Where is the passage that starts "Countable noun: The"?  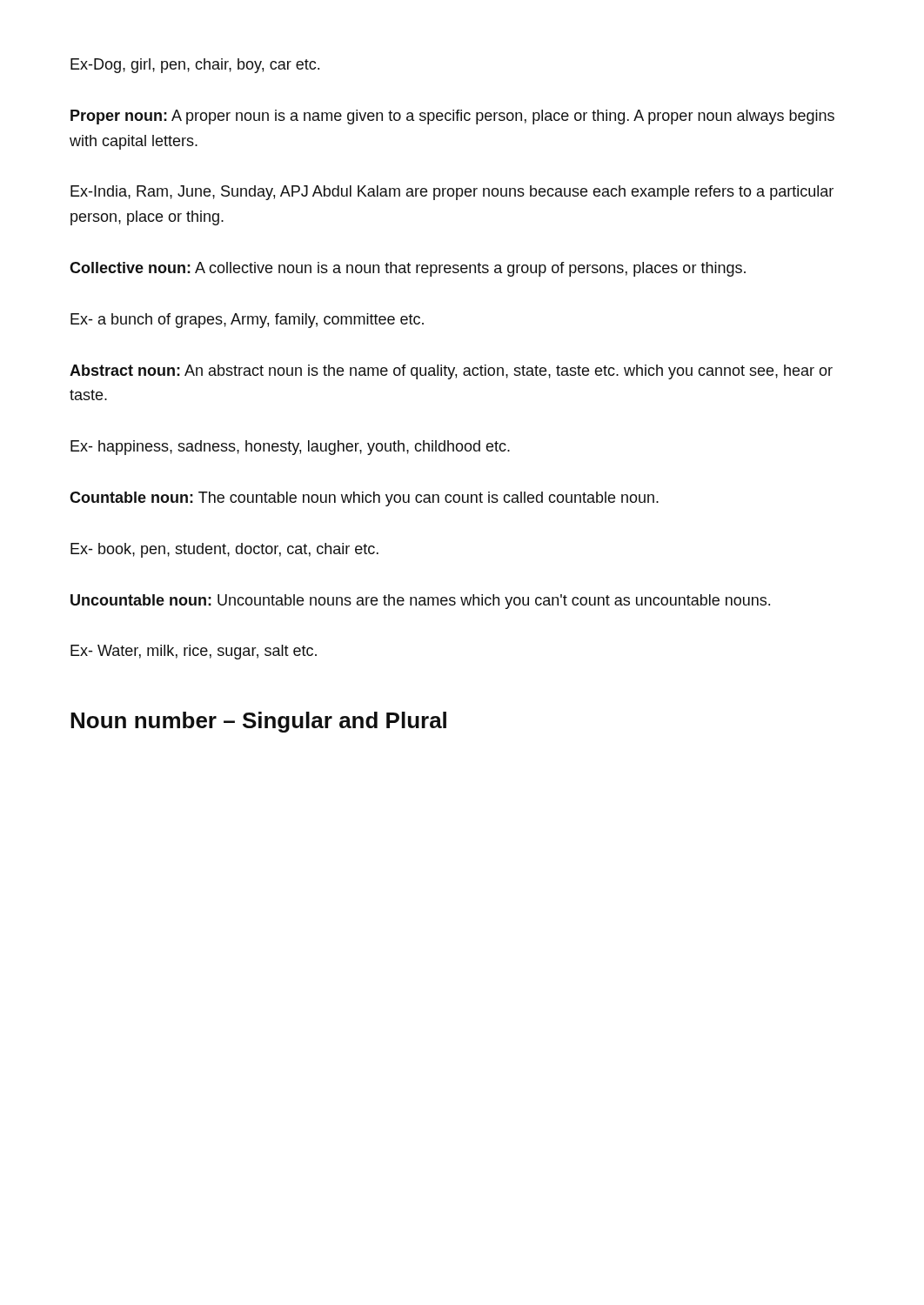pyautogui.click(x=365, y=498)
